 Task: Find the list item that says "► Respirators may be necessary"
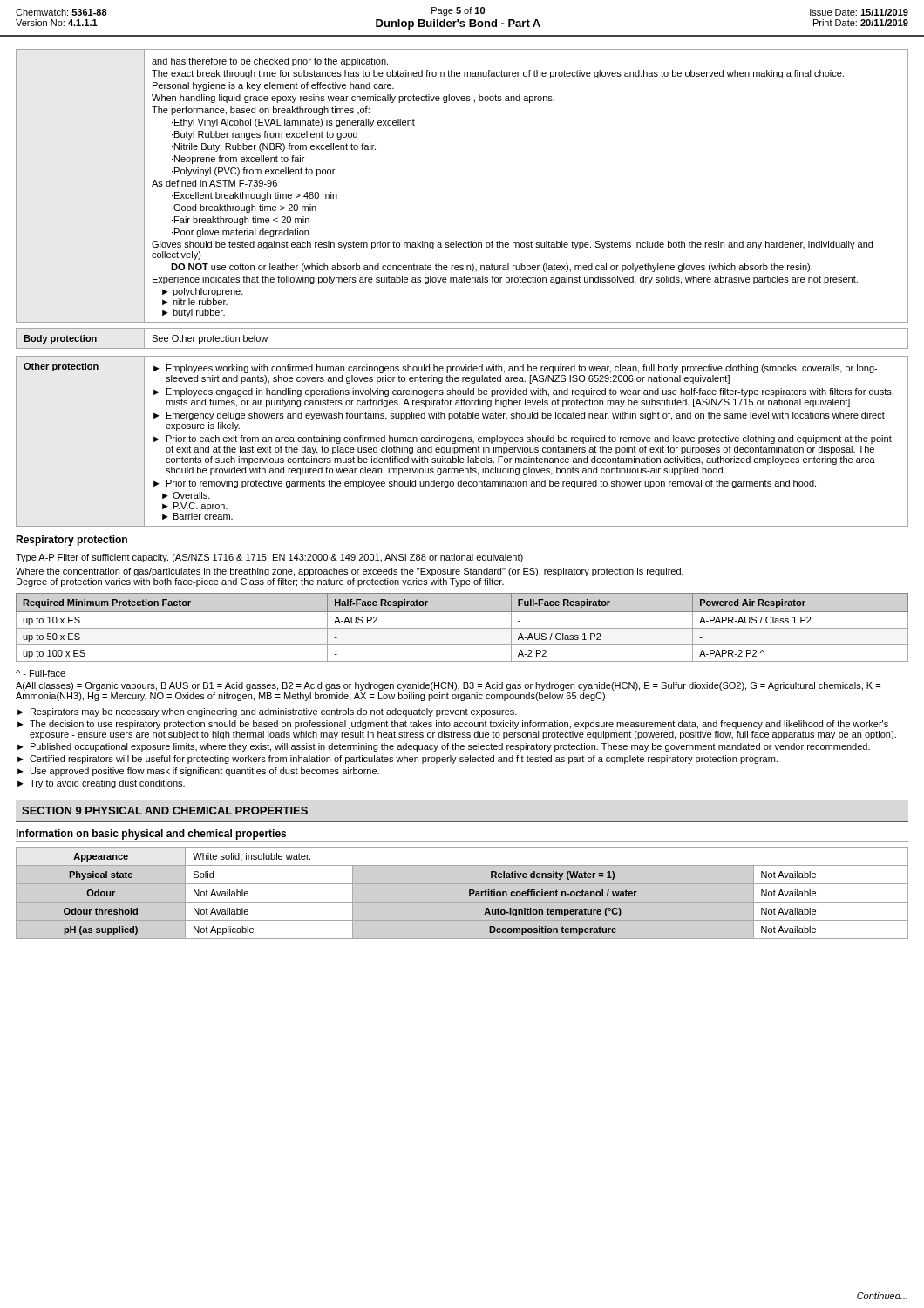[x=266, y=712]
